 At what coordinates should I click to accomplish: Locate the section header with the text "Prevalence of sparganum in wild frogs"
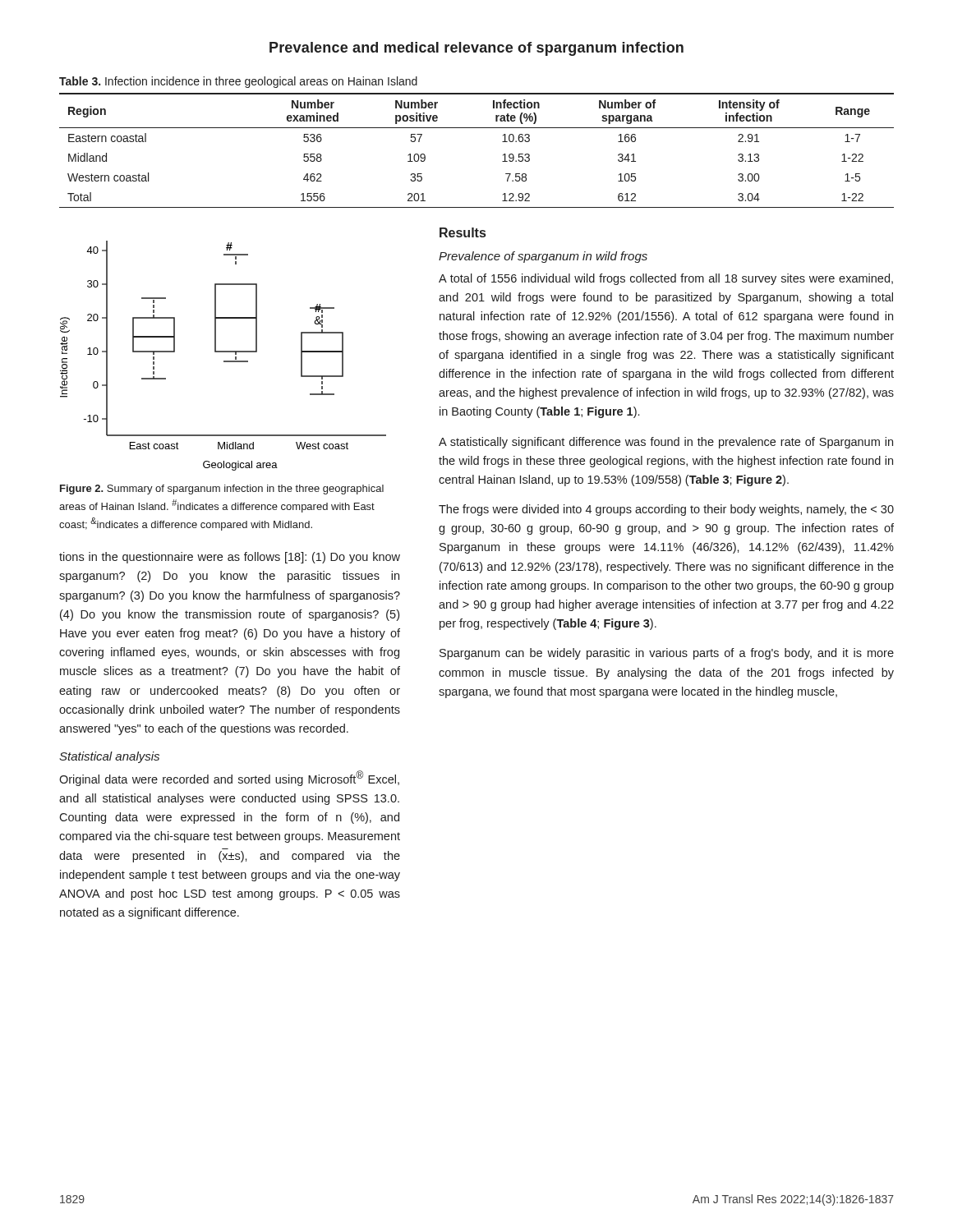tap(543, 256)
